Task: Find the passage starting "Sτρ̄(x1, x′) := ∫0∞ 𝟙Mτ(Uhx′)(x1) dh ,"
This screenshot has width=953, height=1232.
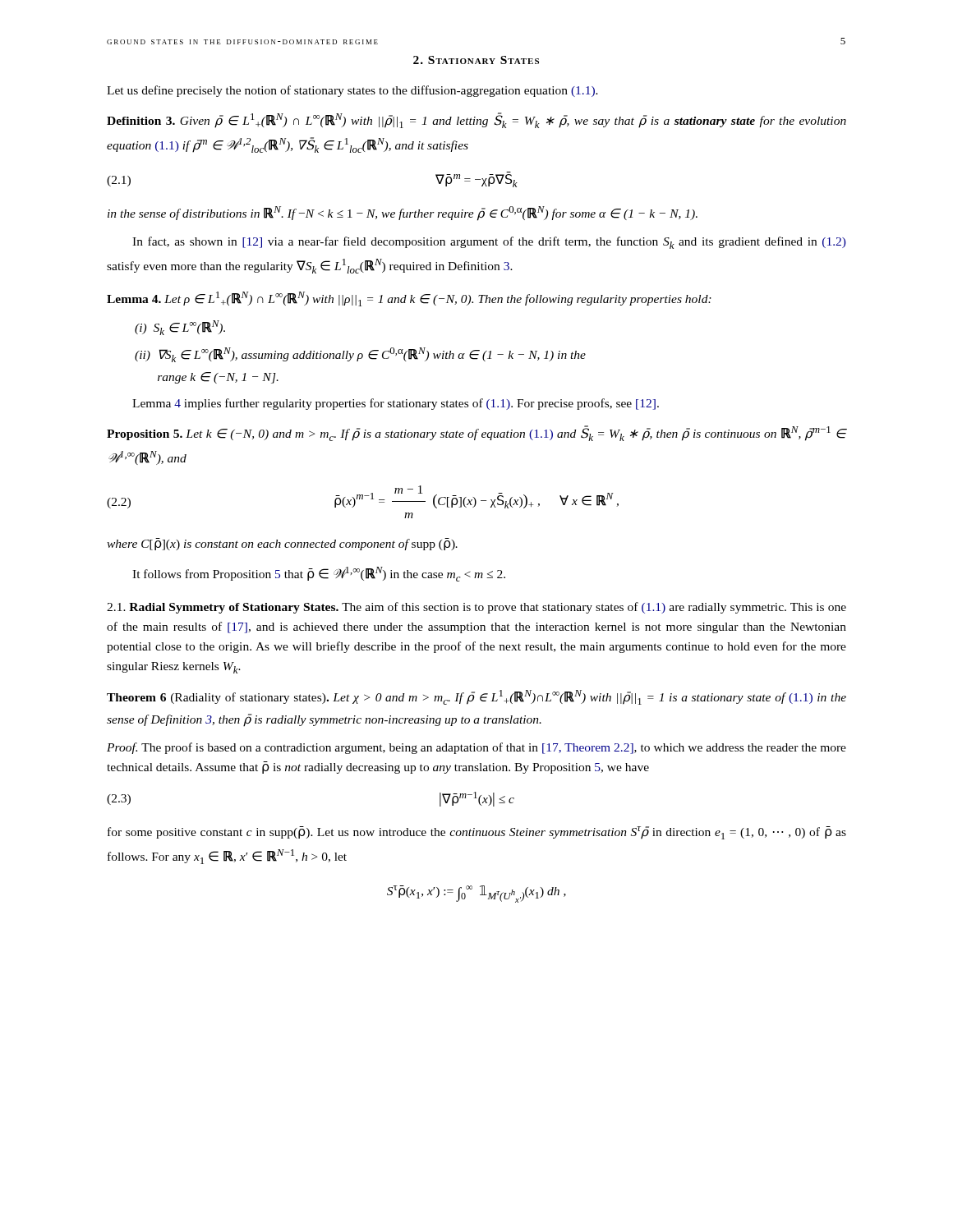Action: tap(476, 893)
